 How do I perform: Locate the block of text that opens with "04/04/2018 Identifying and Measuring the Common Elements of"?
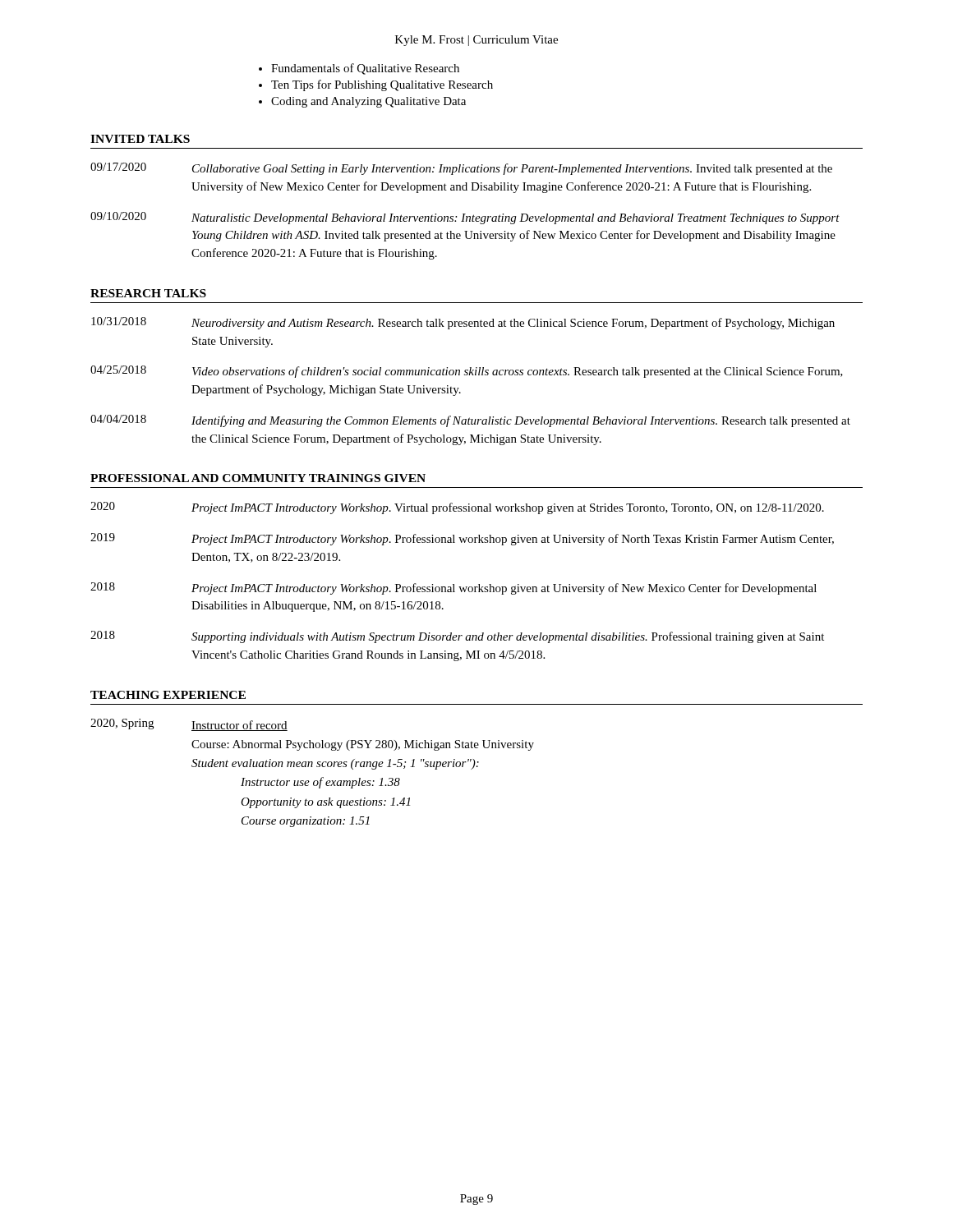coord(476,430)
